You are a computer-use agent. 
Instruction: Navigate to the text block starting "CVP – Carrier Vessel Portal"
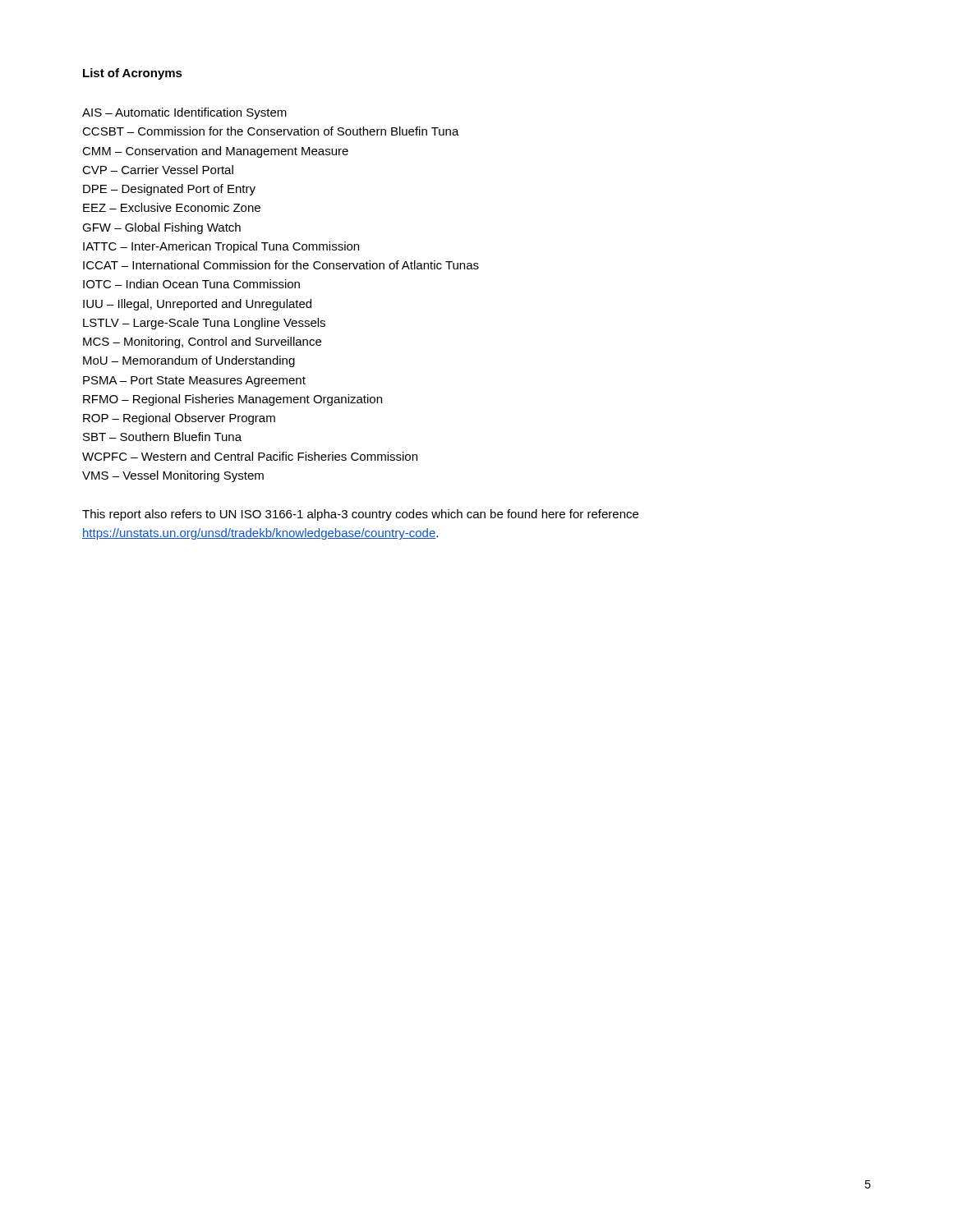(x=158, y=169)
